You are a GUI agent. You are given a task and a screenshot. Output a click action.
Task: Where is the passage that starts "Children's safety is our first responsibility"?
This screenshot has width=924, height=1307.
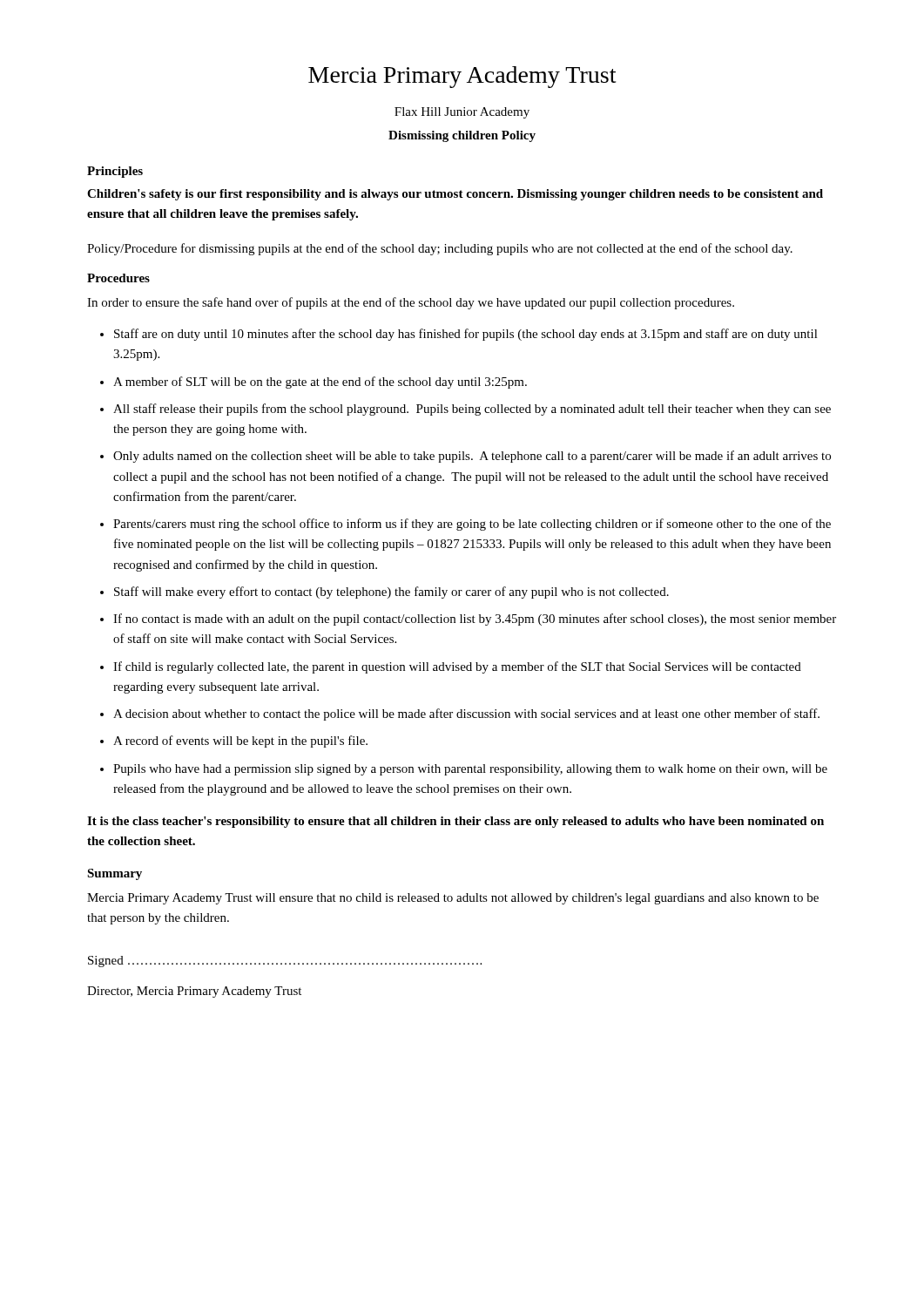tap(455, 203)
